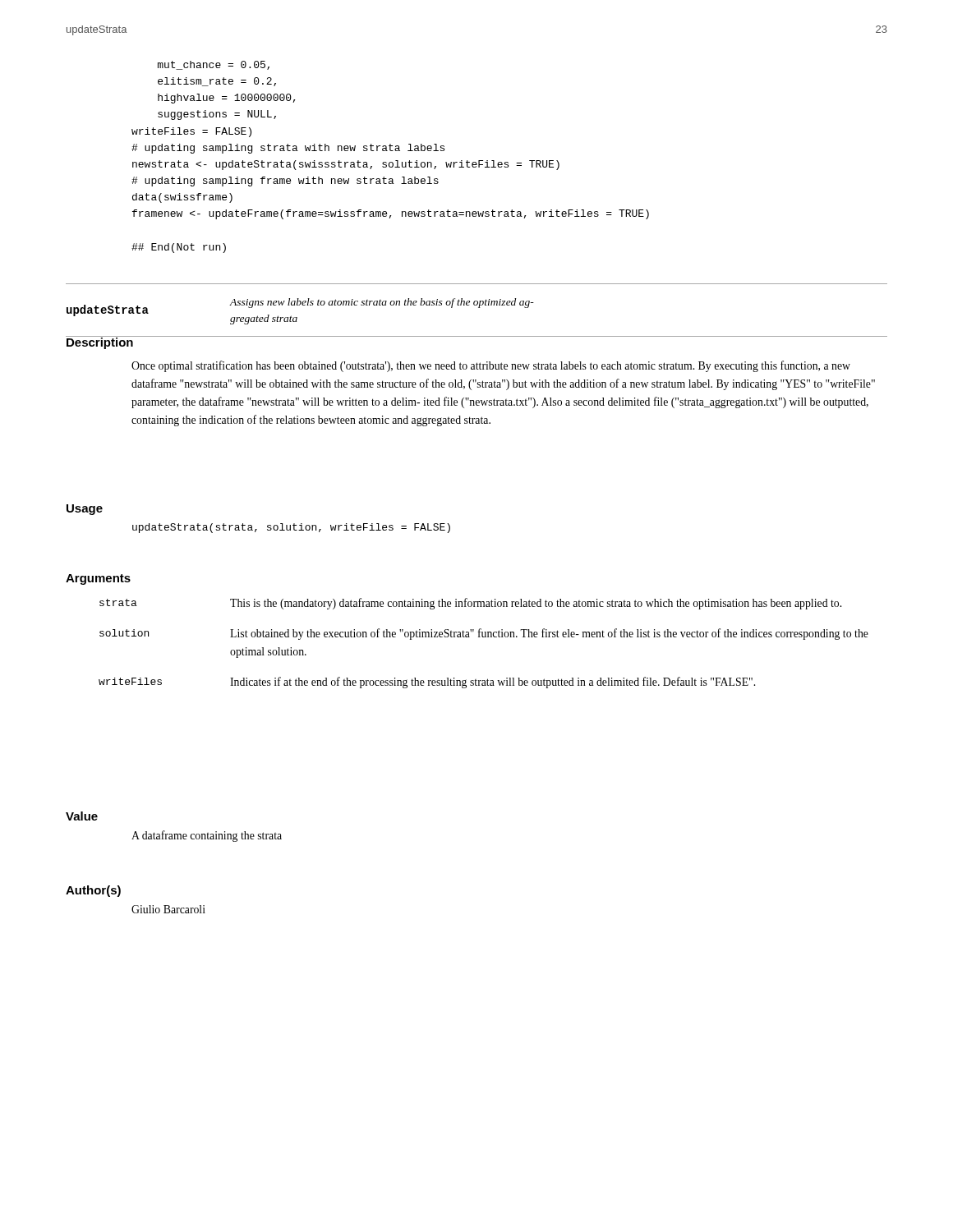Image resolution: width=953 pixels, height=1232 pixels.
Task: Locate the caption that opens with "Assigns new labels"
Action: pyautogui.click(x=382, y=310)
